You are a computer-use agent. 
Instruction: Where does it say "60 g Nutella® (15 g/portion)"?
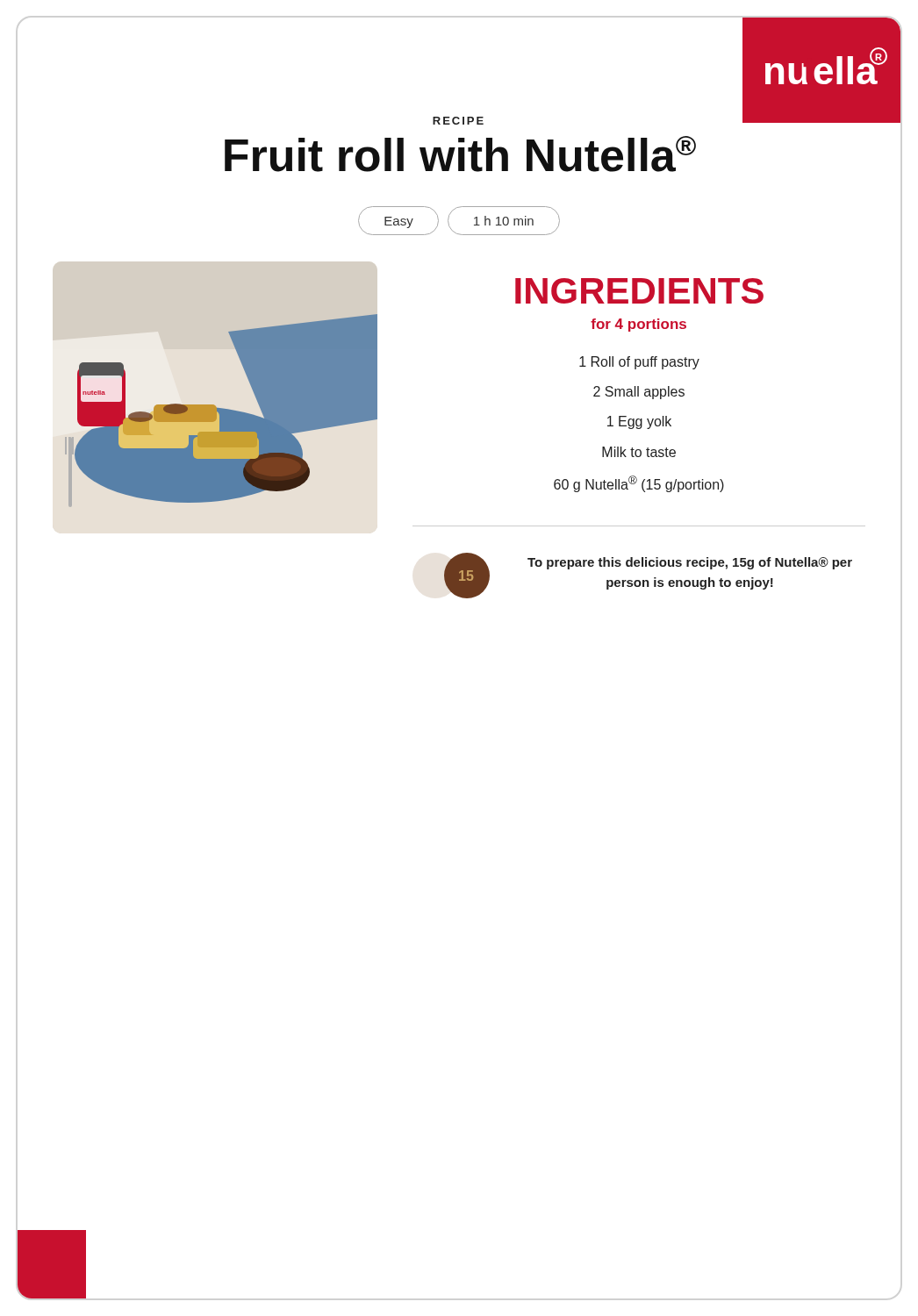[639, 483]
